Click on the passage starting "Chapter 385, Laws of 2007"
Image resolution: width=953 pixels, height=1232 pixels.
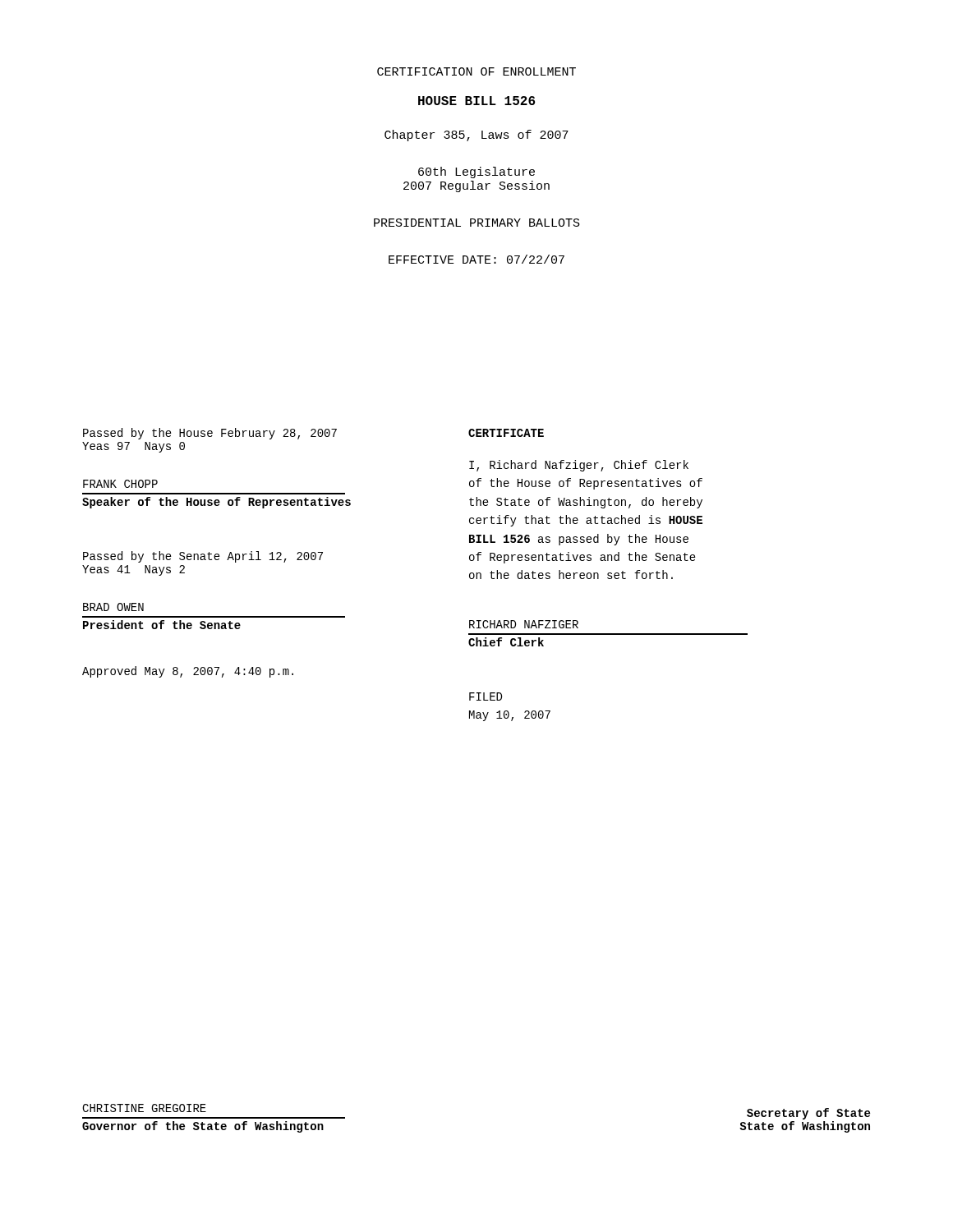tap(476, 136)
